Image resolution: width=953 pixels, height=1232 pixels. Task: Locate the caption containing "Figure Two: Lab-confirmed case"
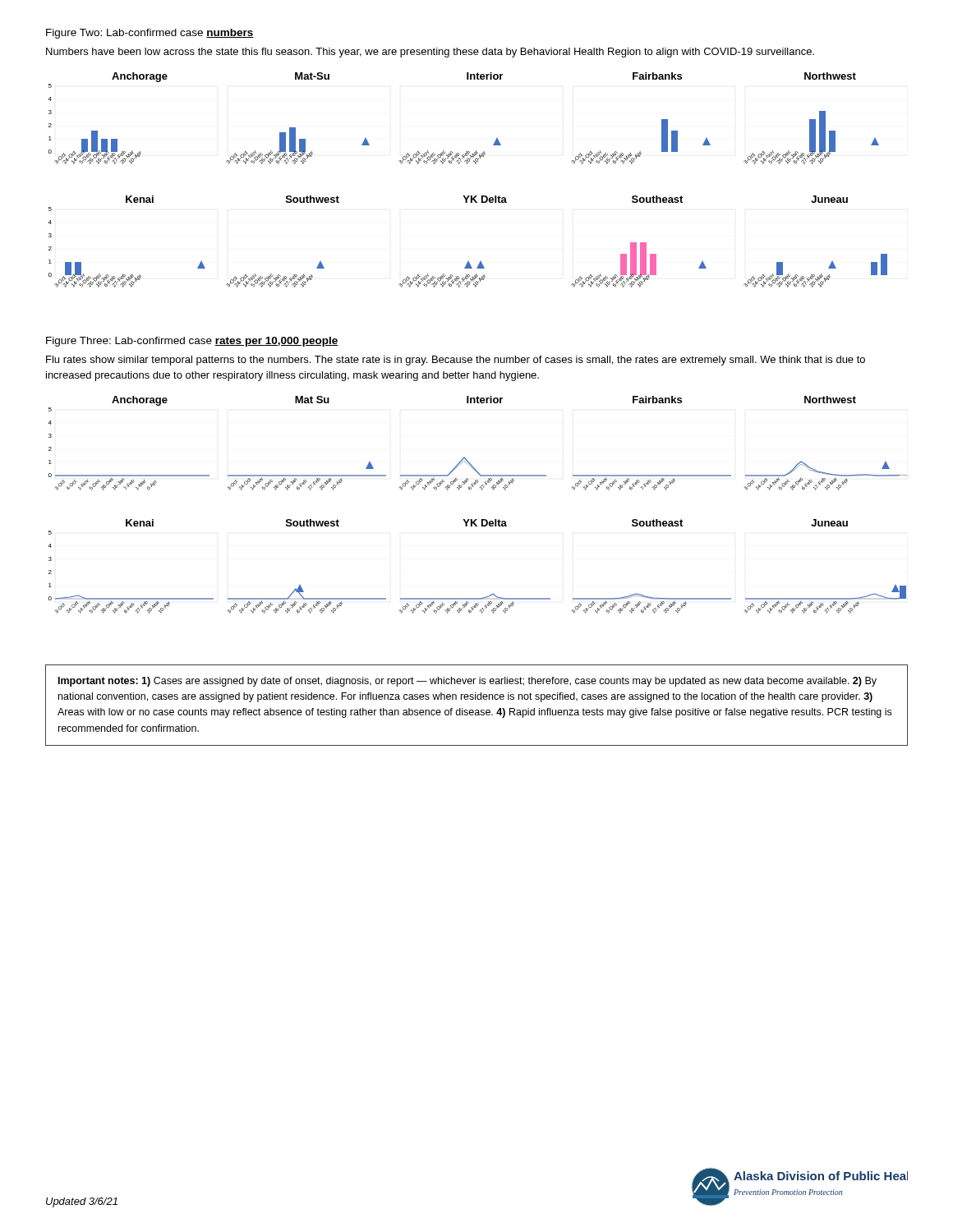[x=149, y=32]
